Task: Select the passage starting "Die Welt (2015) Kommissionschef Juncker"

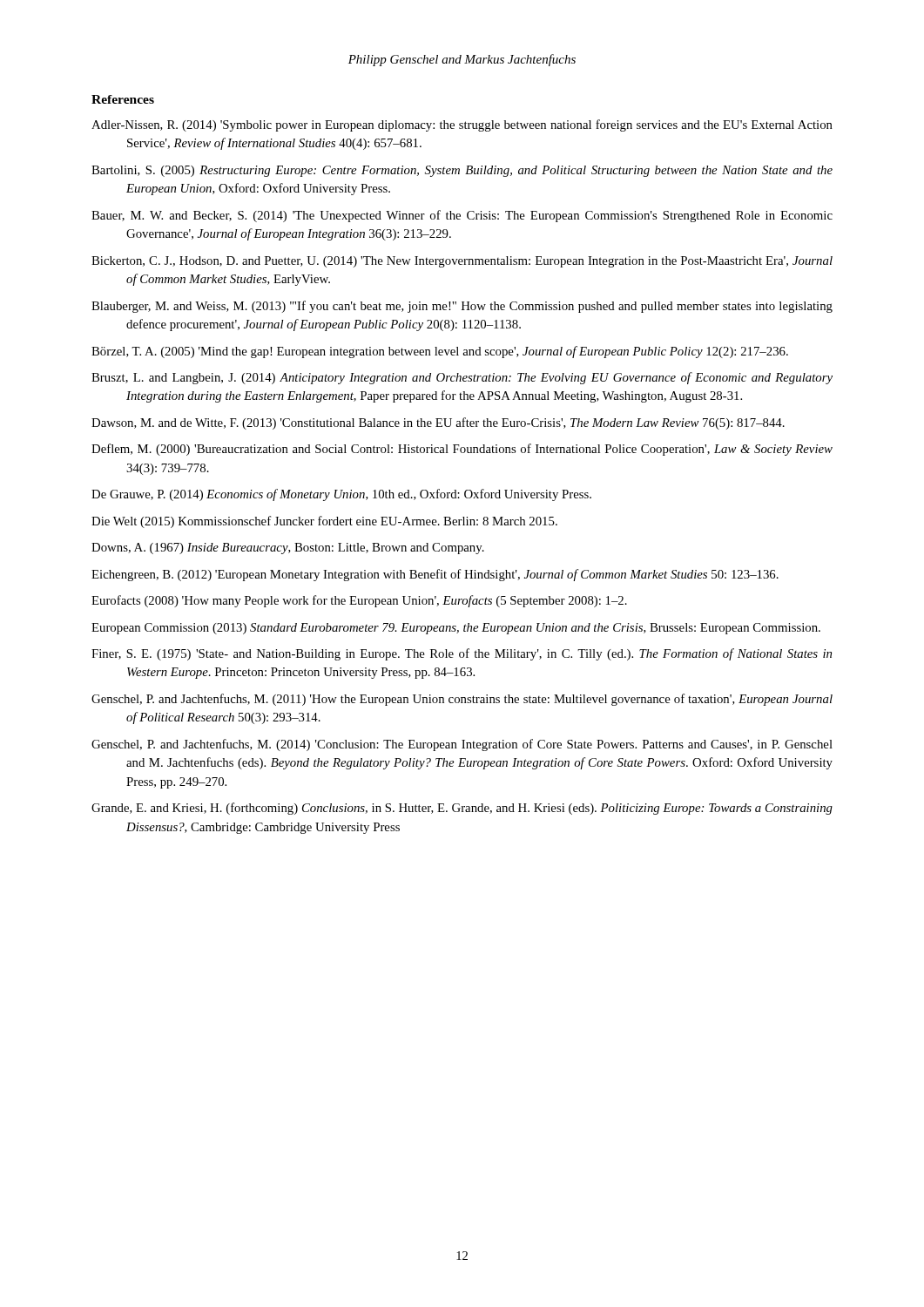Action: coord(325,521)
